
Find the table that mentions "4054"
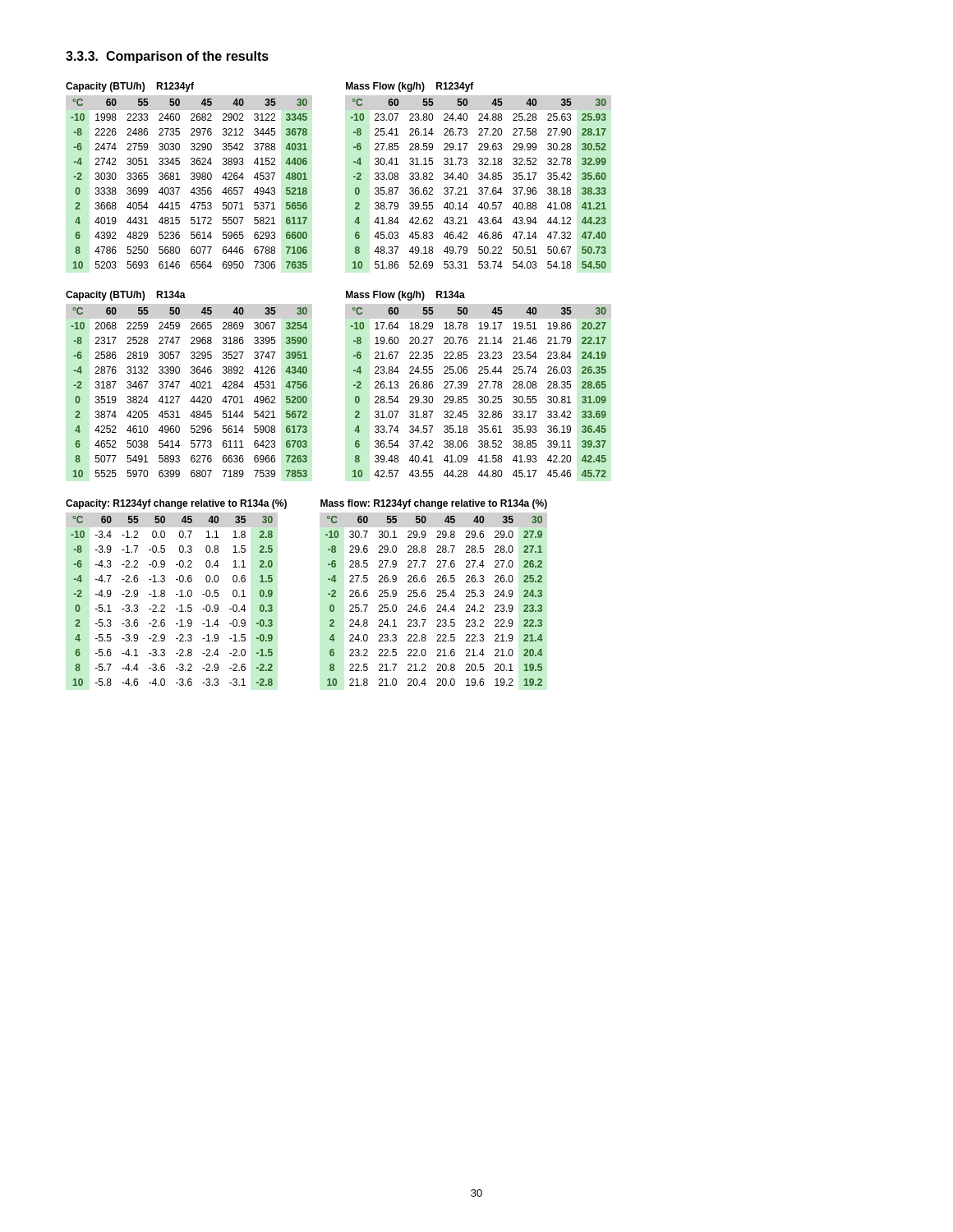tap(189, 177)
